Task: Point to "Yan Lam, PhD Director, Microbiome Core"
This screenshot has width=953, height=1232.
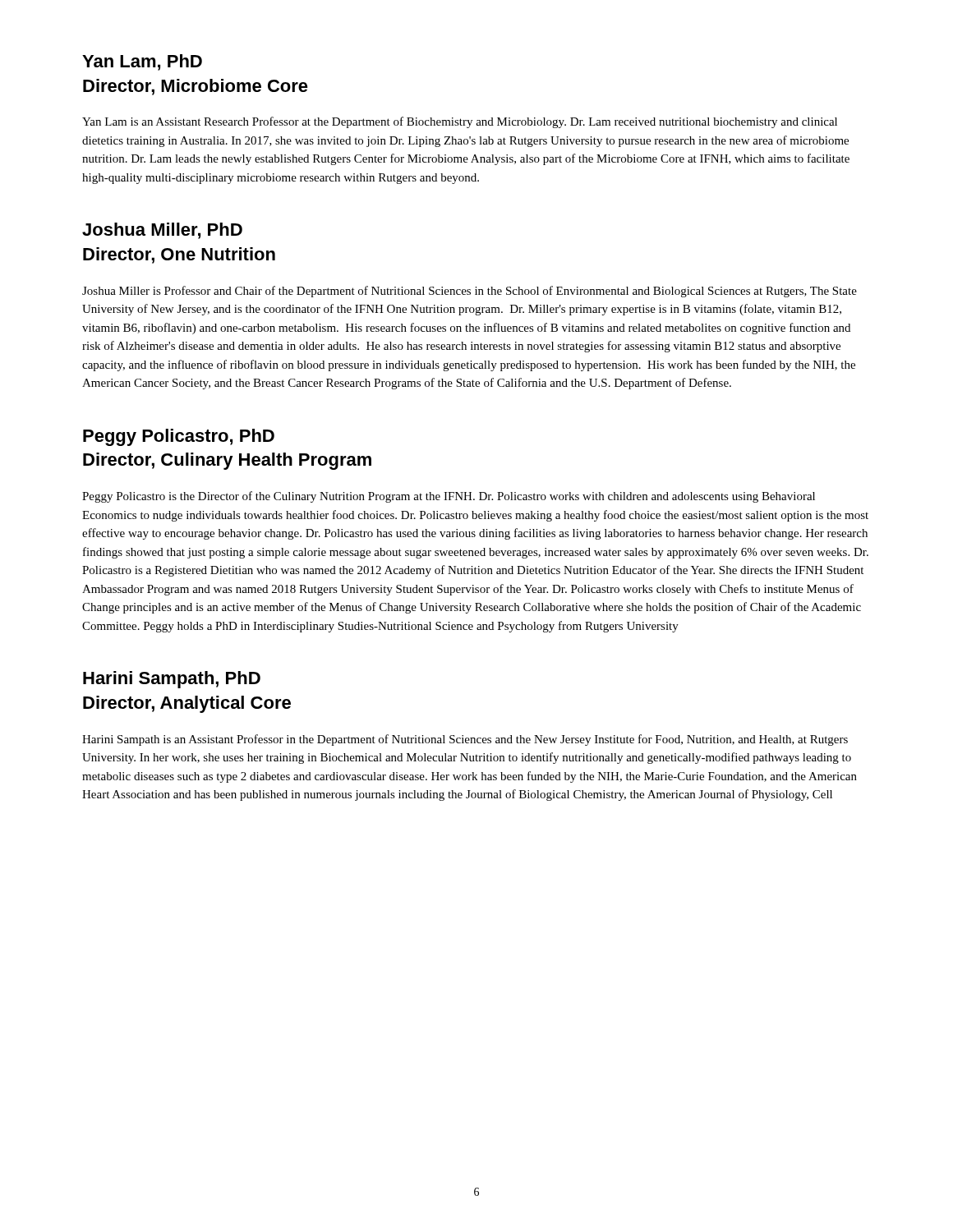Action: click(195, 73)
